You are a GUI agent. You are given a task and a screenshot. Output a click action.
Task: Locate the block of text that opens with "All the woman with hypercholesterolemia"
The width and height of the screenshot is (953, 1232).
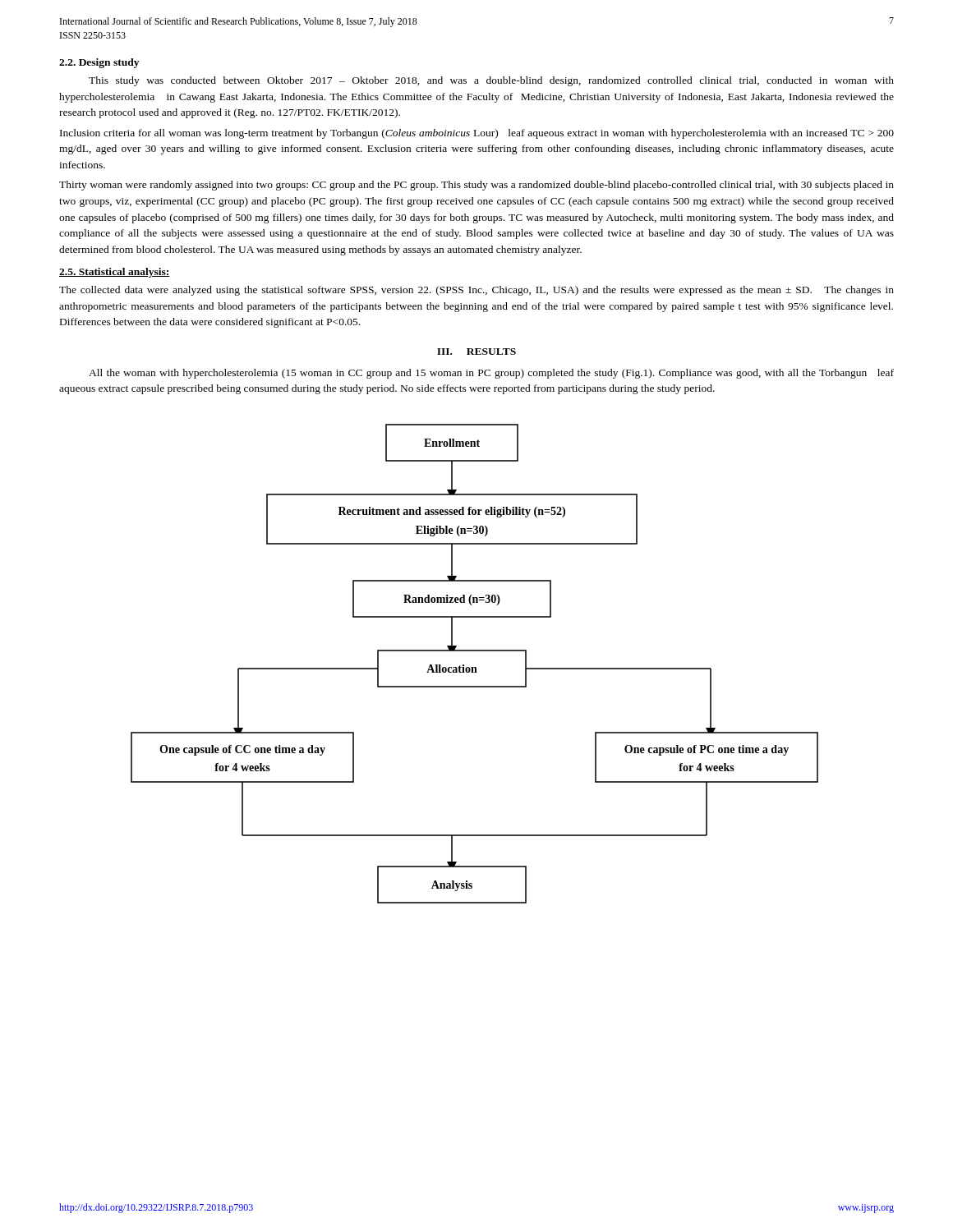point(476,381)
